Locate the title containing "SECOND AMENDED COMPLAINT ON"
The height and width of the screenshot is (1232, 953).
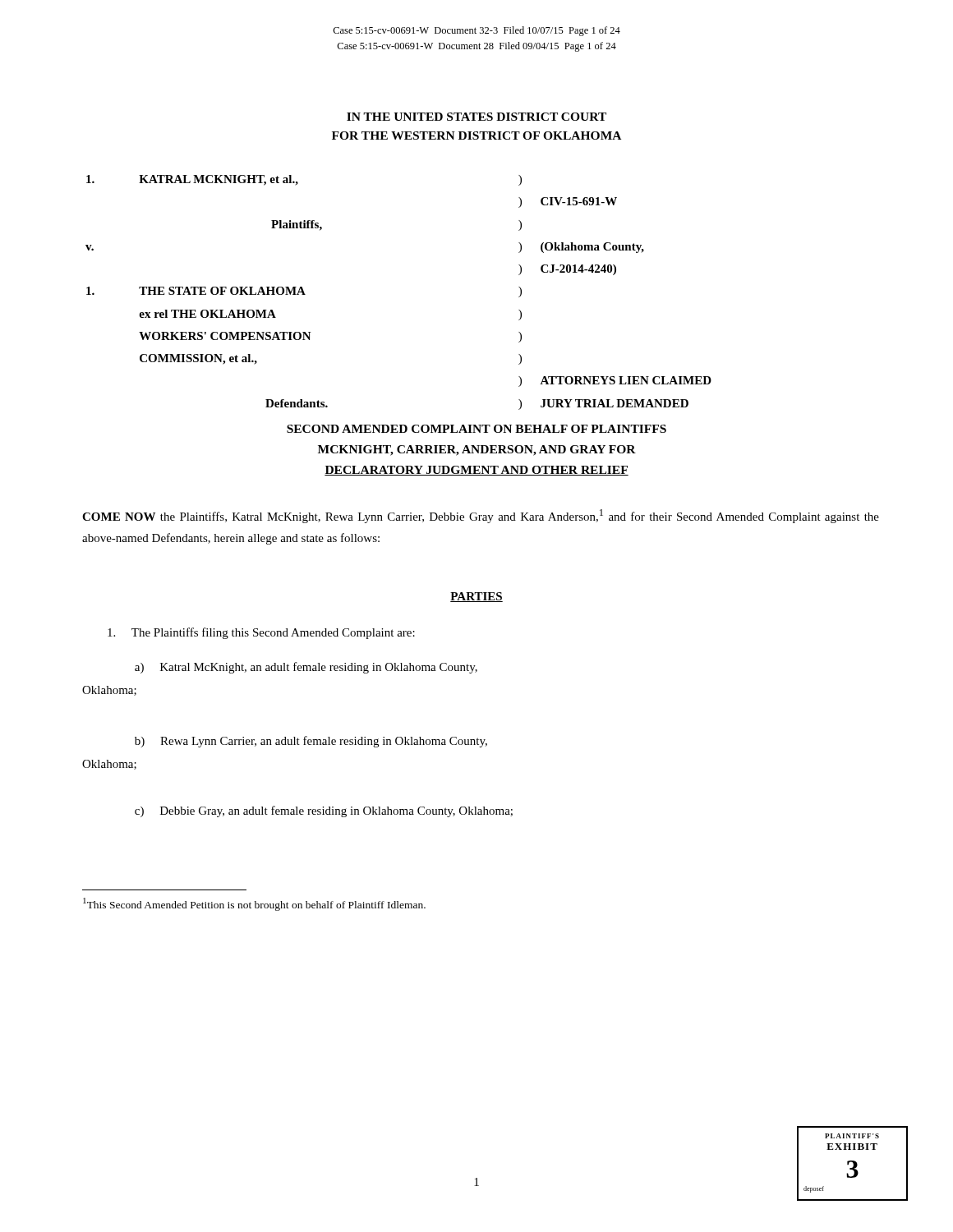click(476, 449)
